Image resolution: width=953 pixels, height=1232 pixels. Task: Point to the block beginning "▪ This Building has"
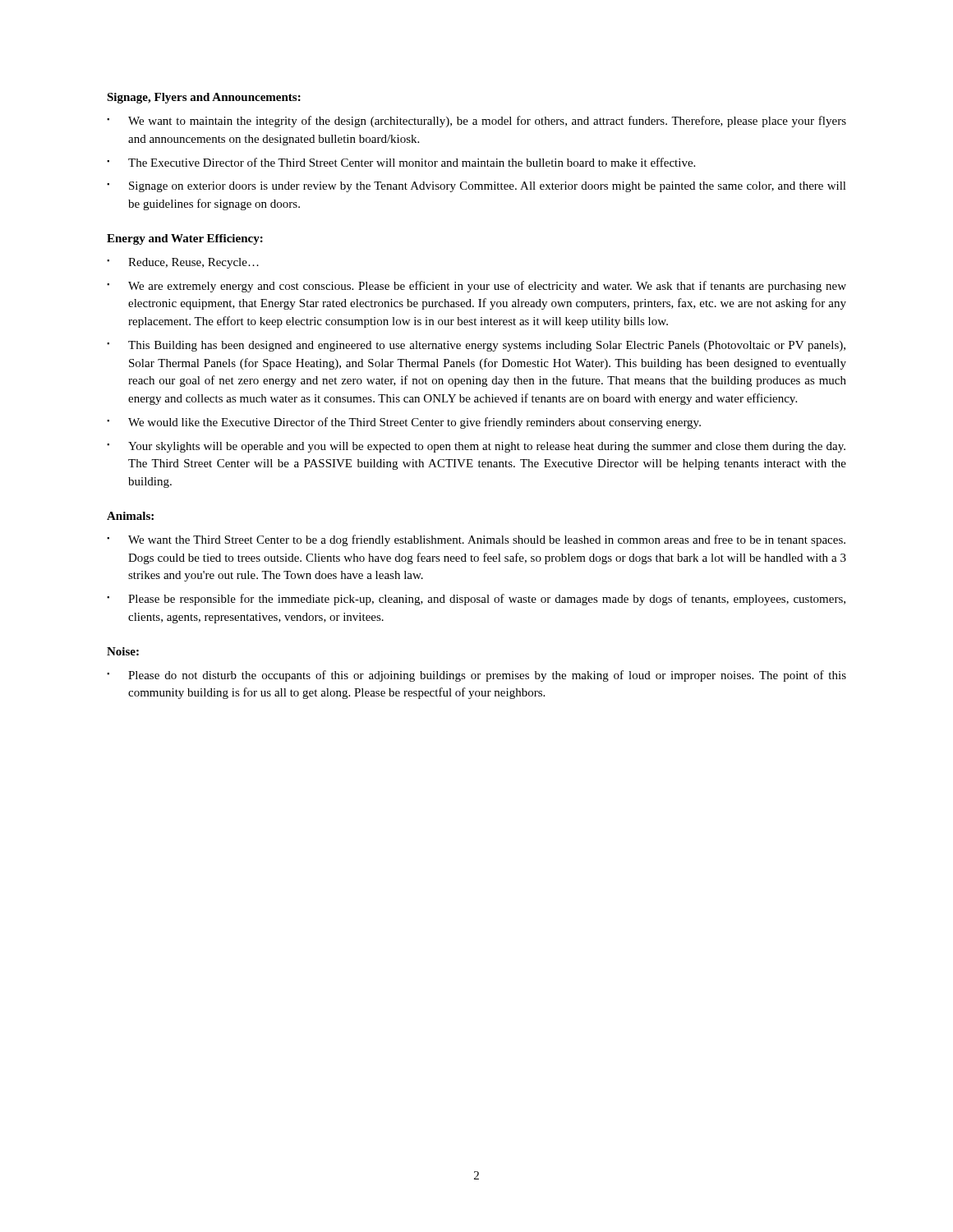(476, 372)
